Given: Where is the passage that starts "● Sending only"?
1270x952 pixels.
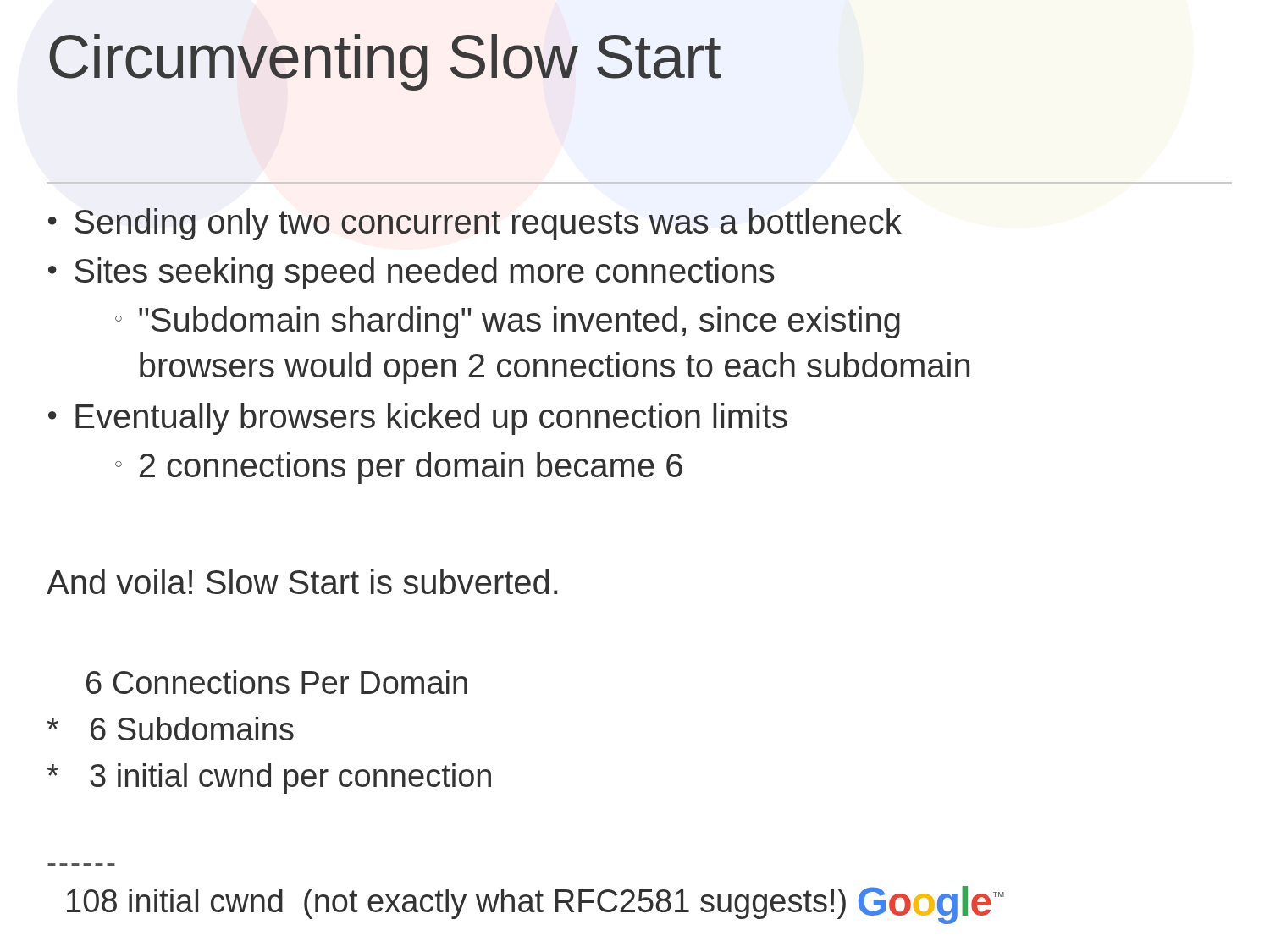Looking at the screenshot, I should coord(631,344).
